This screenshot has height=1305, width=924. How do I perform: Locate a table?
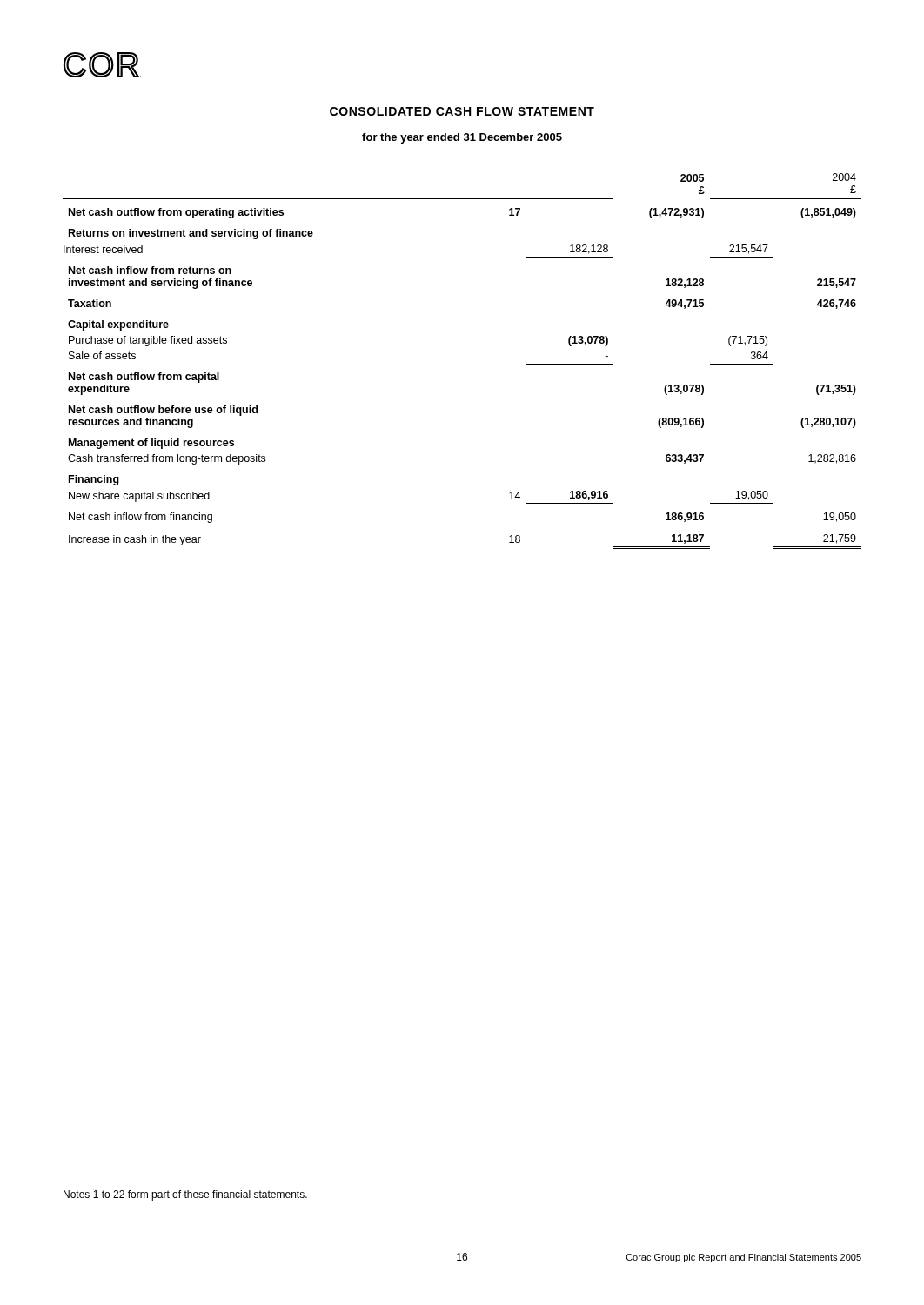pos(462,359)
